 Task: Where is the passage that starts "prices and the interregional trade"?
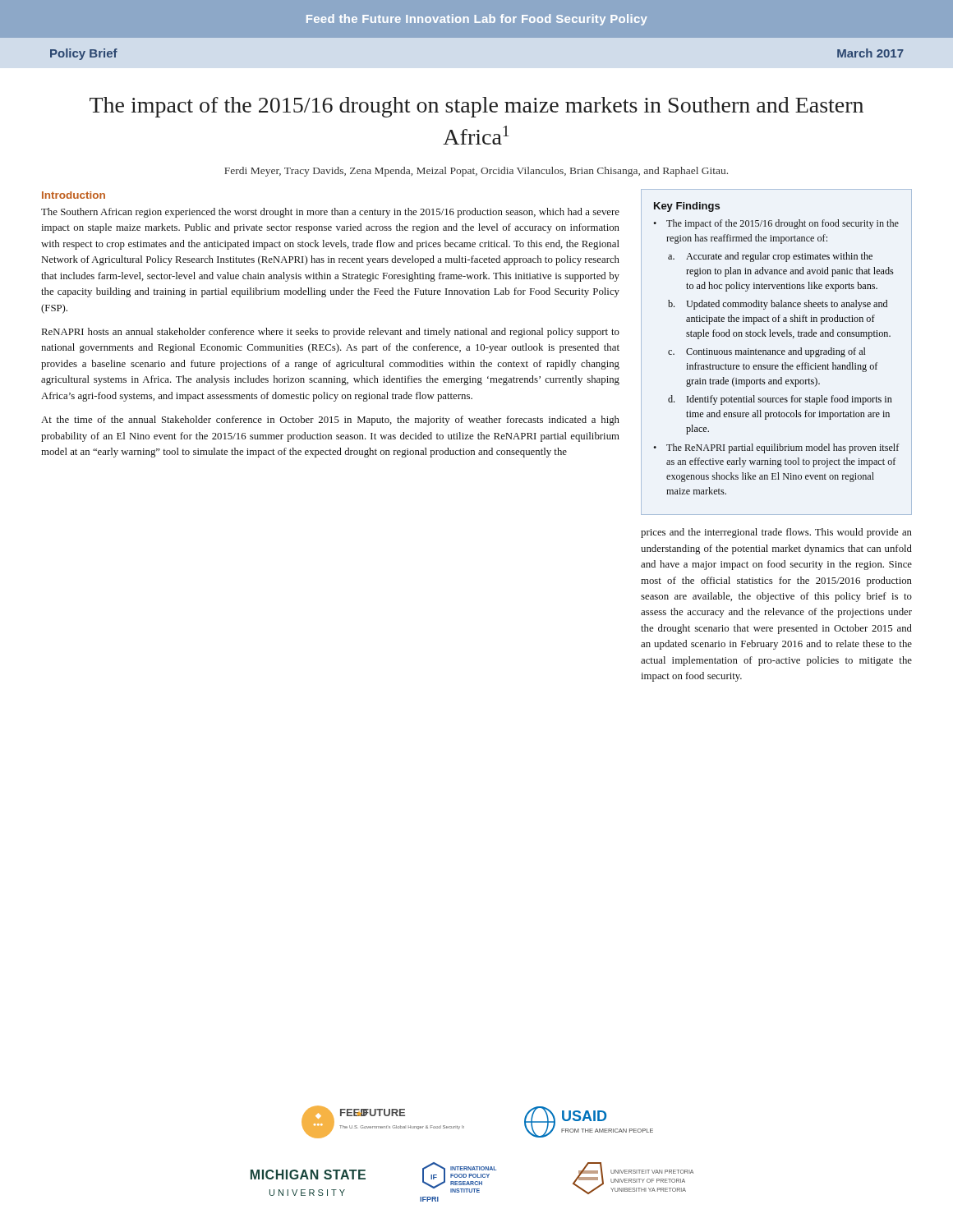(776, 604)
